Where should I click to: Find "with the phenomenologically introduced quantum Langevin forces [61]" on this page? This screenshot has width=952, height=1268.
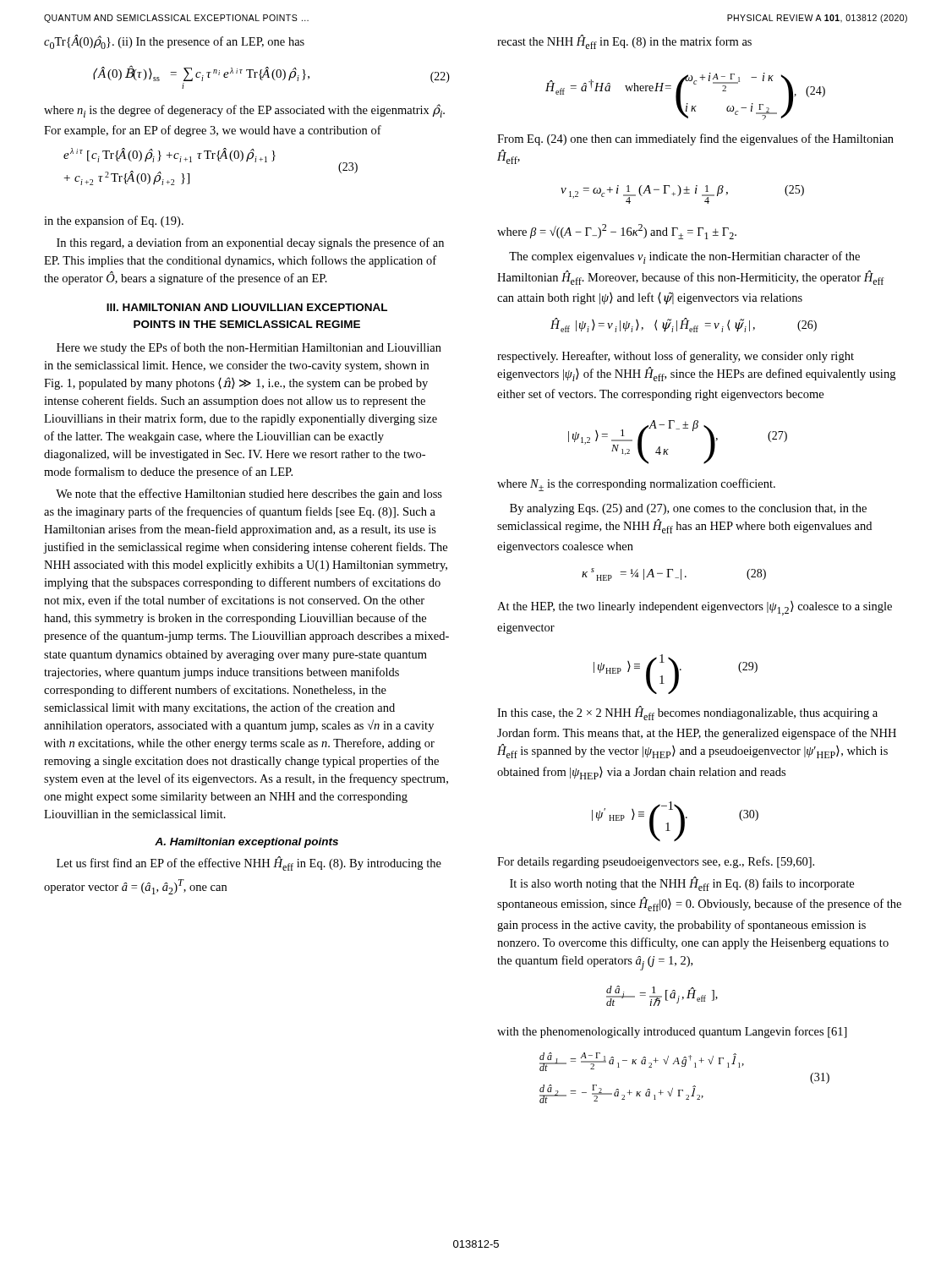672,1031
